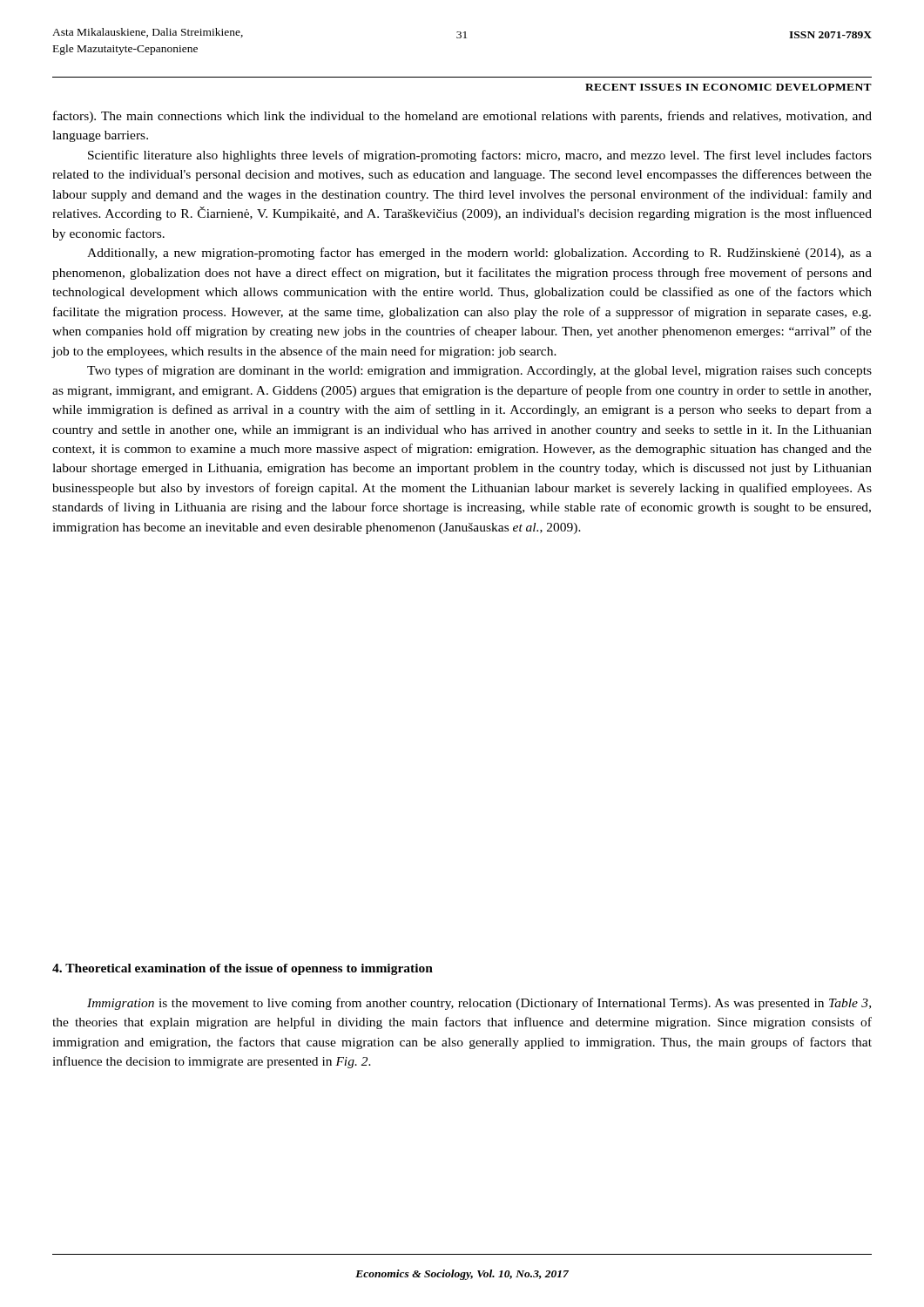Point to the text starting "Two types of migration"

462,448
